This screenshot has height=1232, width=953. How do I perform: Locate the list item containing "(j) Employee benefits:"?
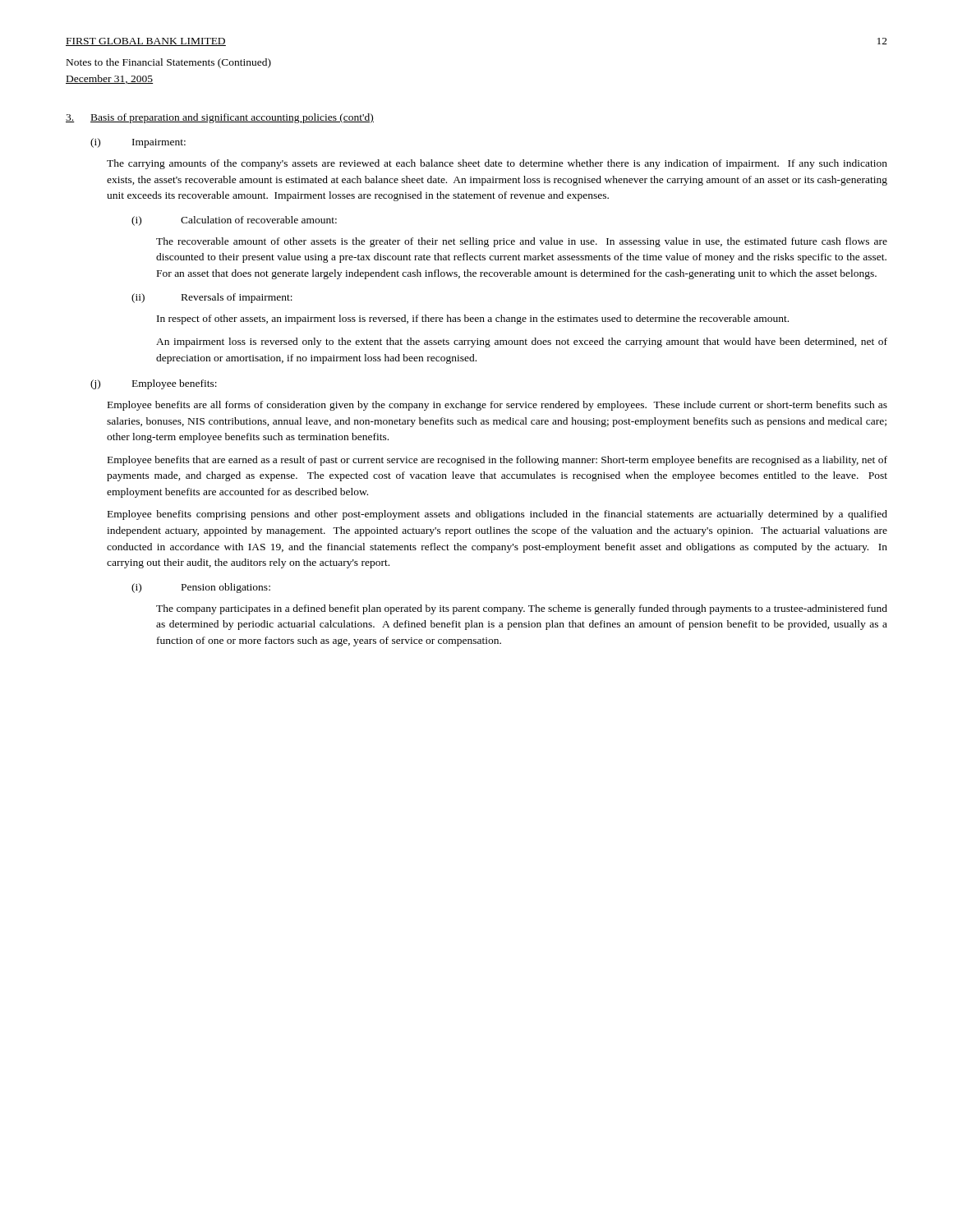tap(154, 384)
